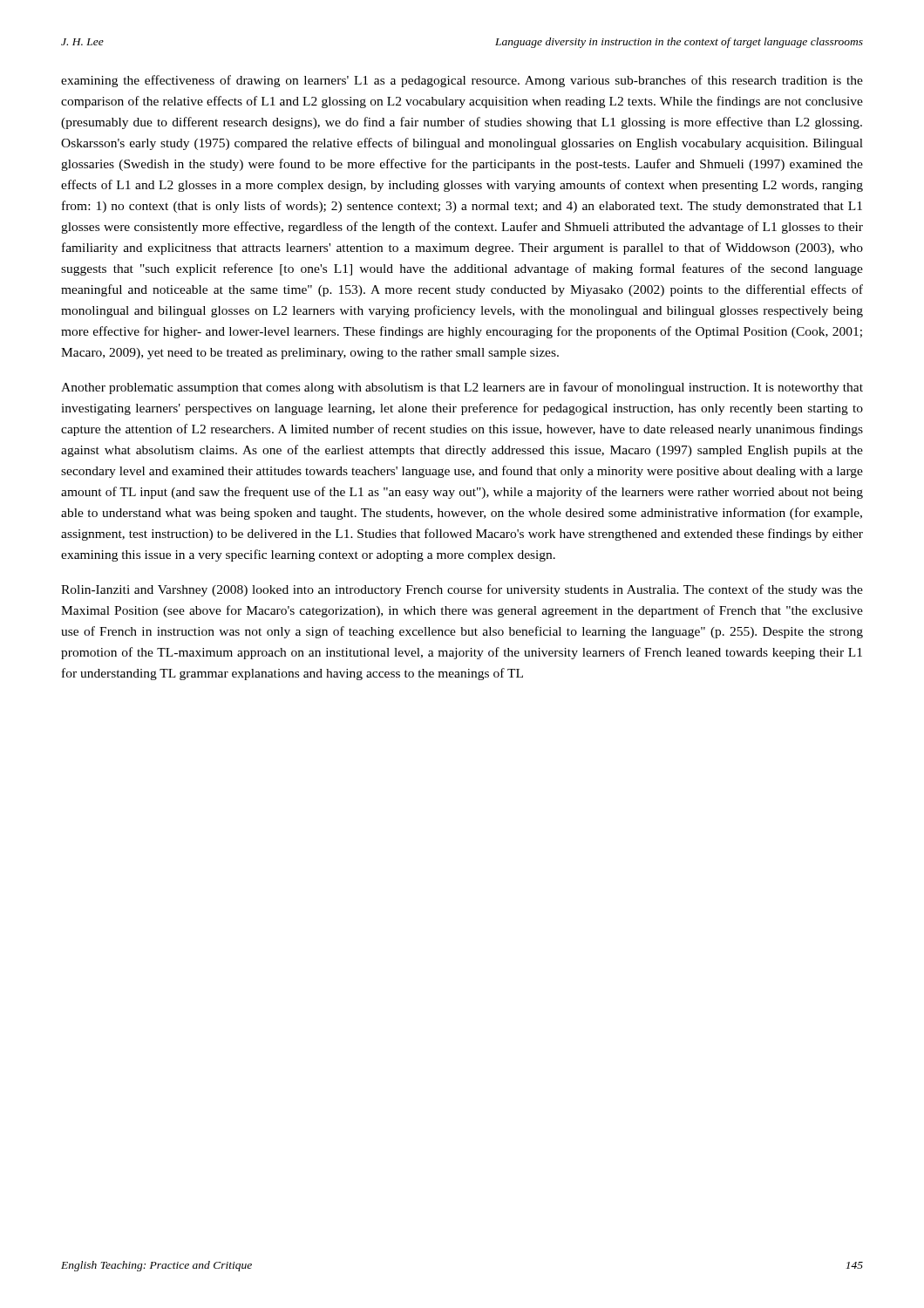Find the text block that reads "Rolin-Ianziti and Varshney (2008) looked"

pos(462,631)
